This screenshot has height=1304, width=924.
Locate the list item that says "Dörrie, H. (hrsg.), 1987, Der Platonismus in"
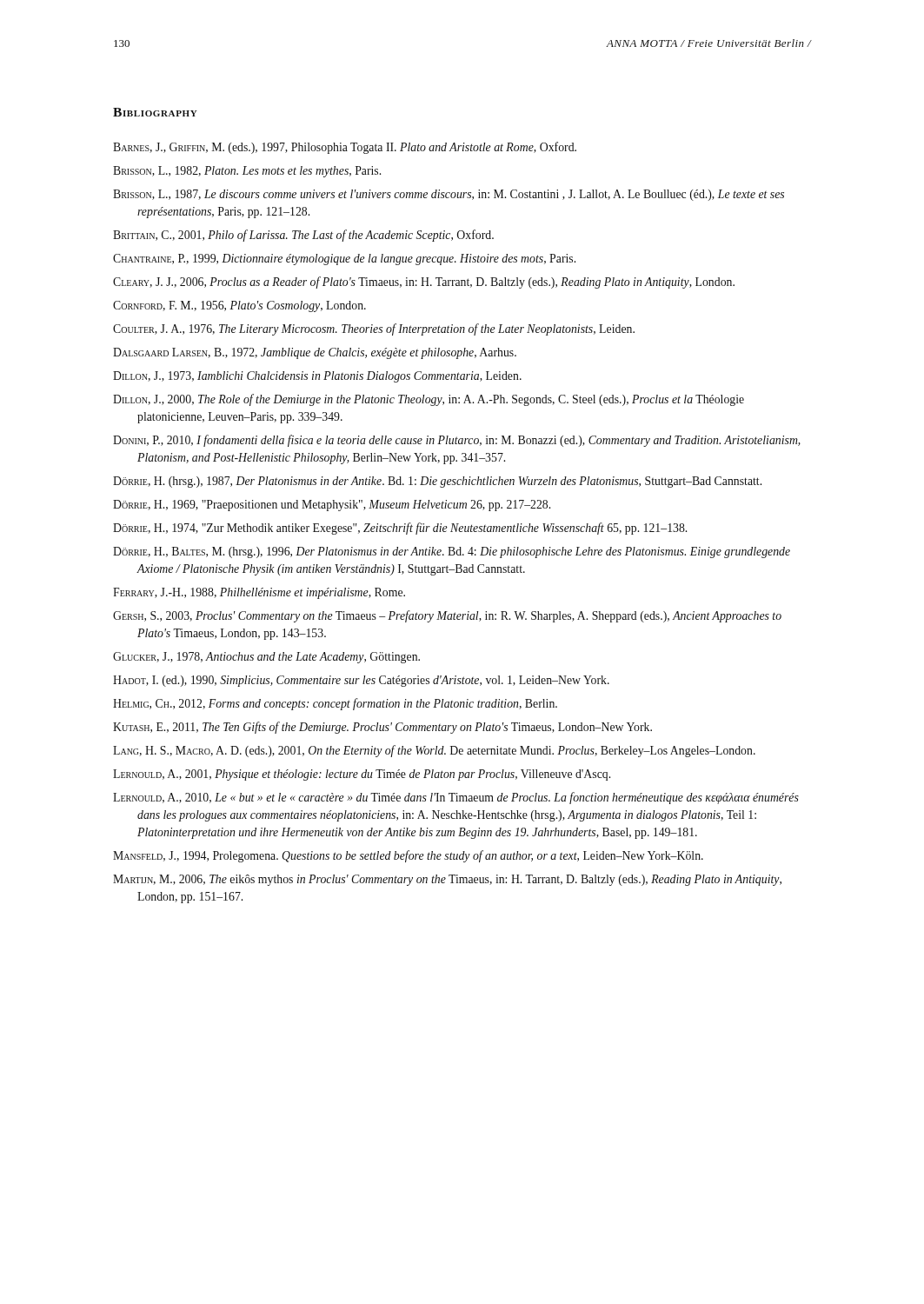coord(438,481)
